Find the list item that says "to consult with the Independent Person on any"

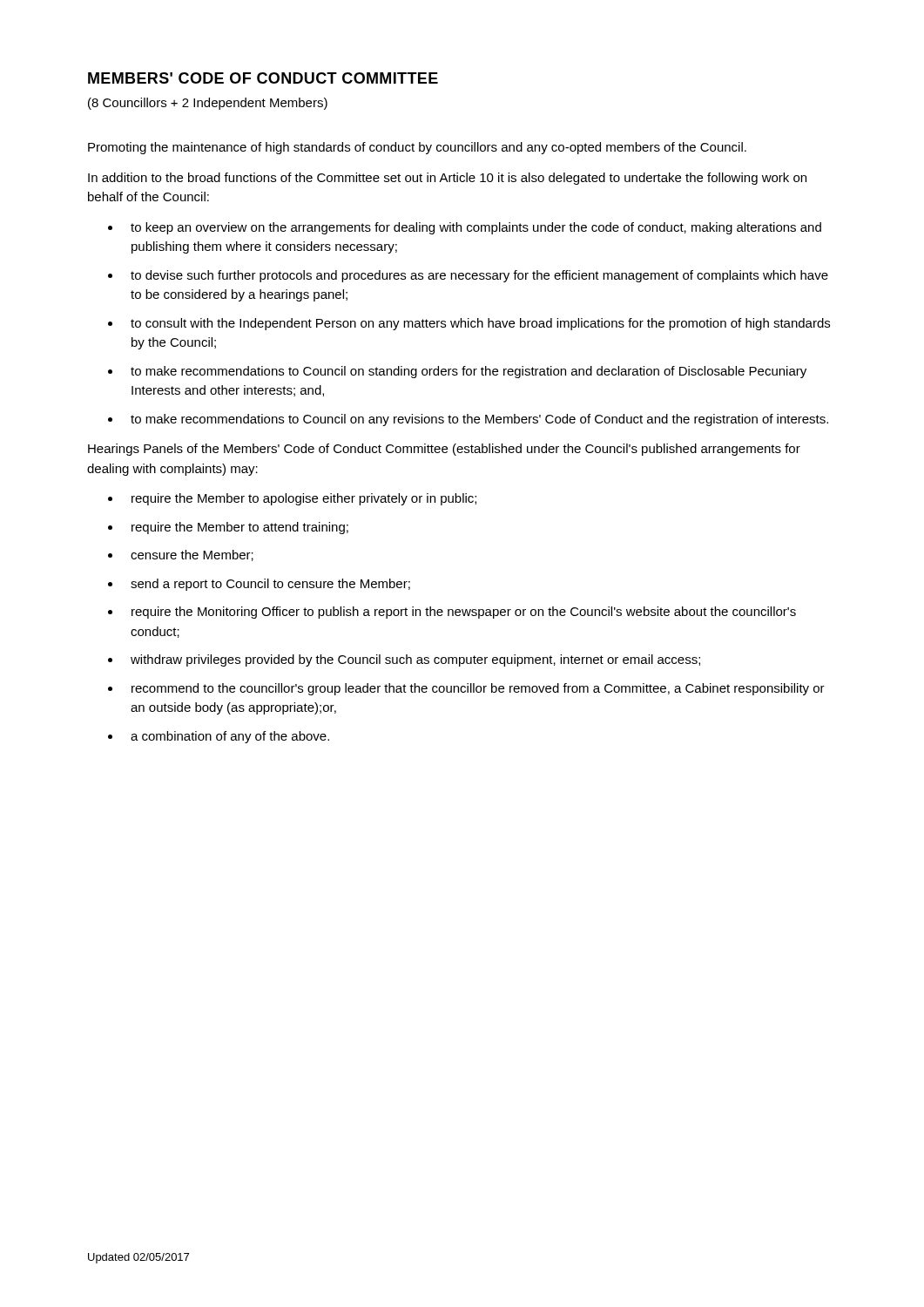click(481, 332)
